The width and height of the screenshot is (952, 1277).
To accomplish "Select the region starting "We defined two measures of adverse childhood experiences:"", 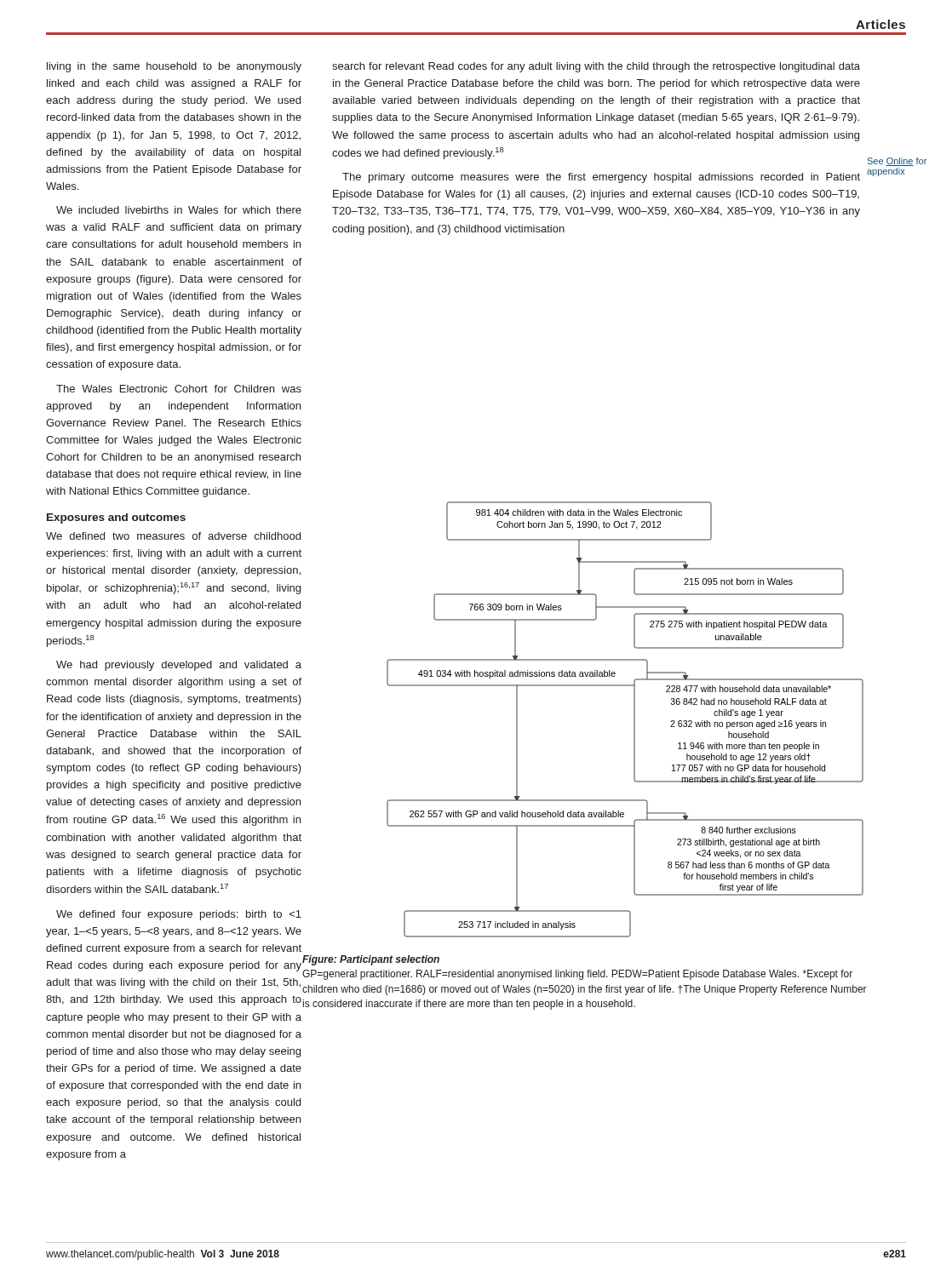I will 174,845.
